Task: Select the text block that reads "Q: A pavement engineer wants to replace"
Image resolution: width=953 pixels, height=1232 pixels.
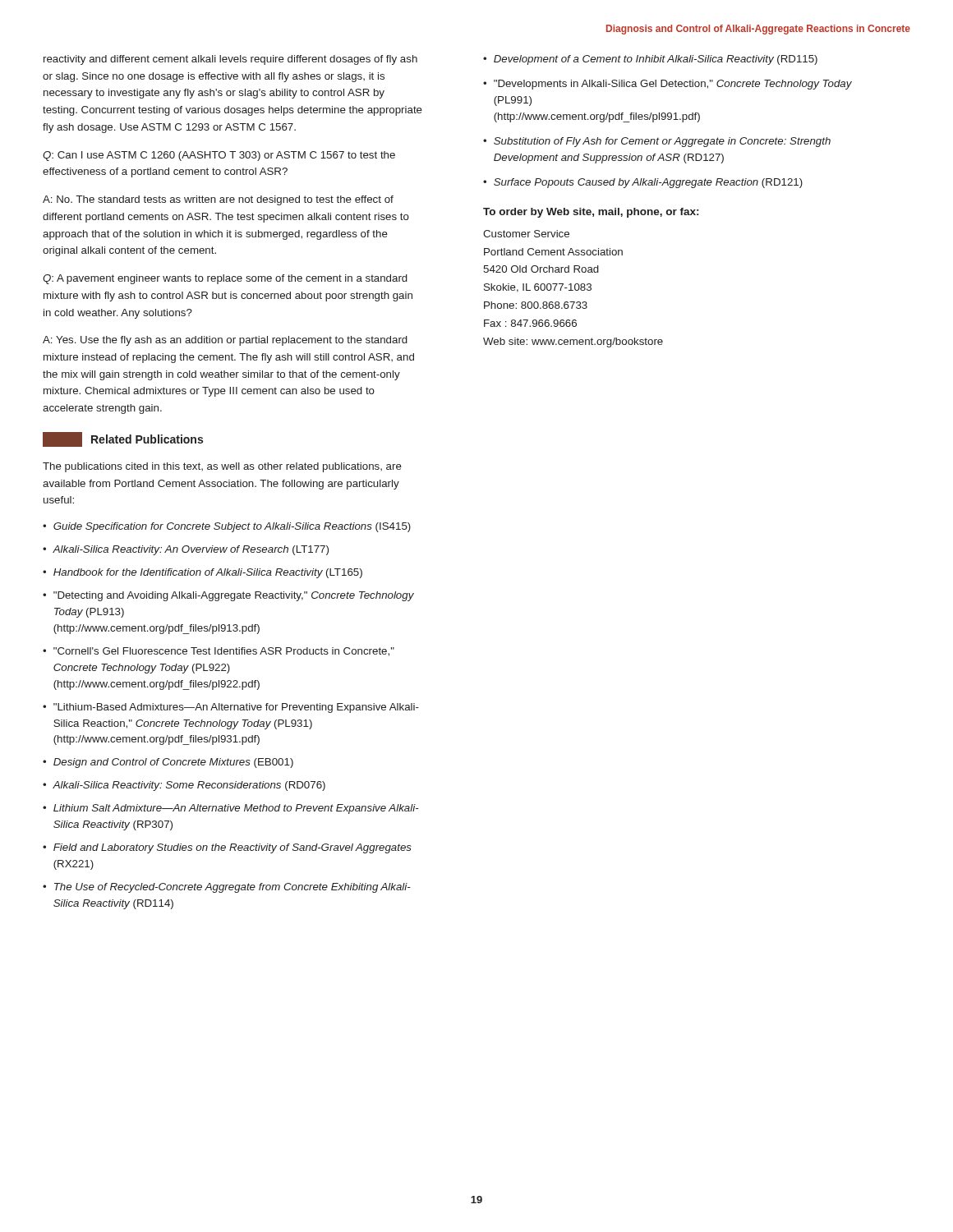Action: pyautogui.click(x=228, y=295)
